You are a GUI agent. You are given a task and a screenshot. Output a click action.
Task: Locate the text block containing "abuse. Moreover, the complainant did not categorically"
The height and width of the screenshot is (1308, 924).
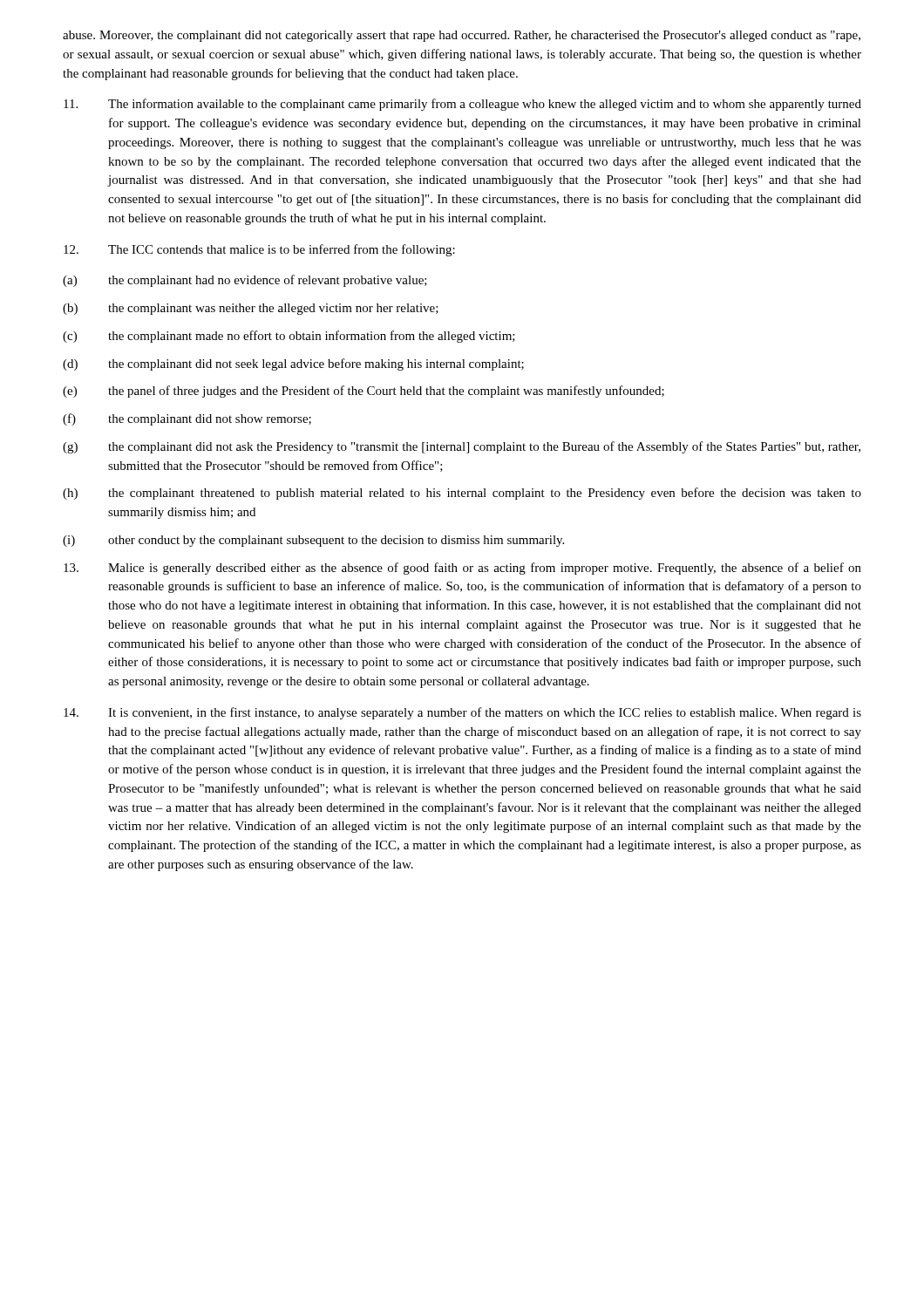click(462, 55)
